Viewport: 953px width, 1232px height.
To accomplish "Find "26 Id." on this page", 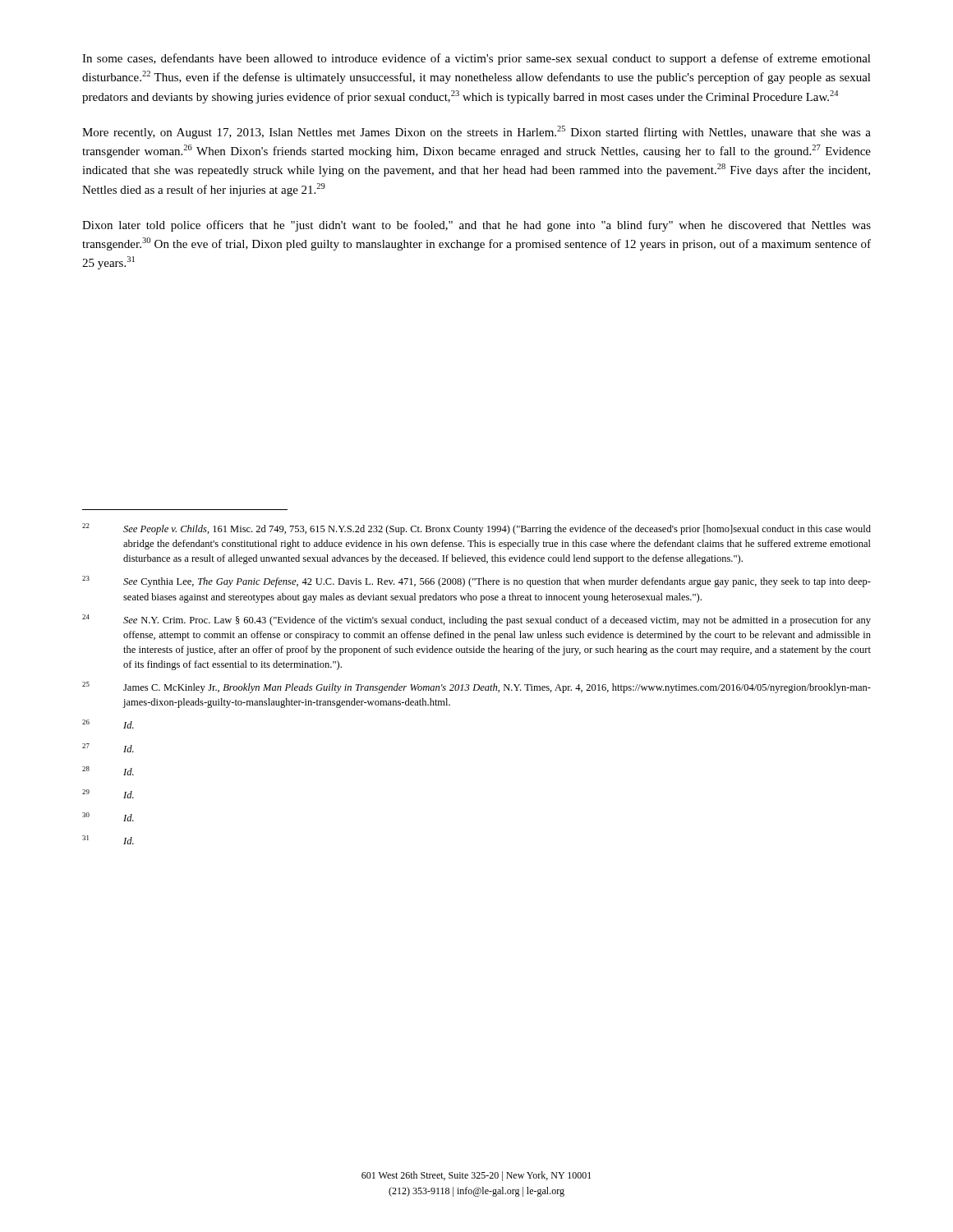I will (129, 724).
